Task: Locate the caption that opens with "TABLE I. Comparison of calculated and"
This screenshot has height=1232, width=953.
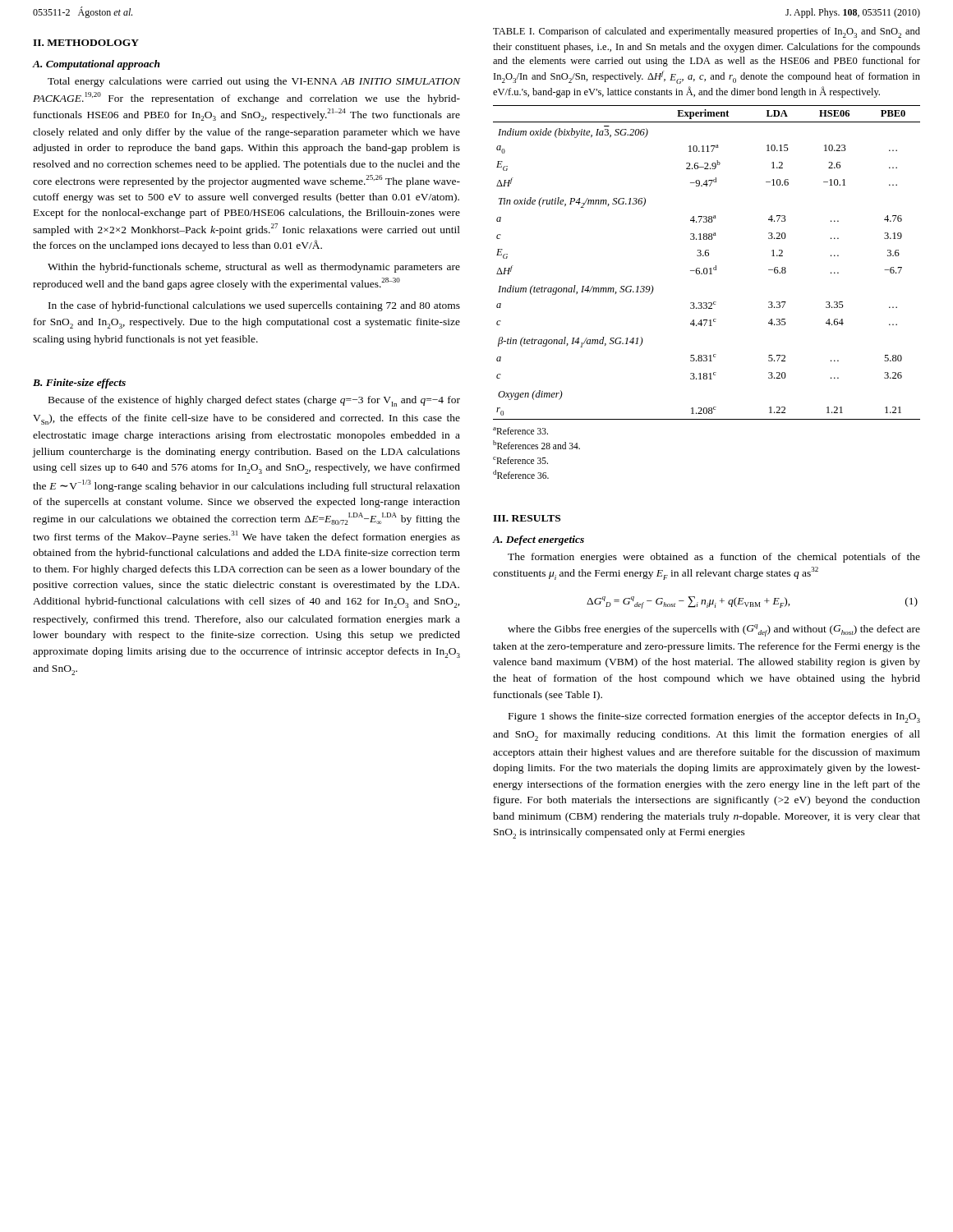Action: click(707, 62)
